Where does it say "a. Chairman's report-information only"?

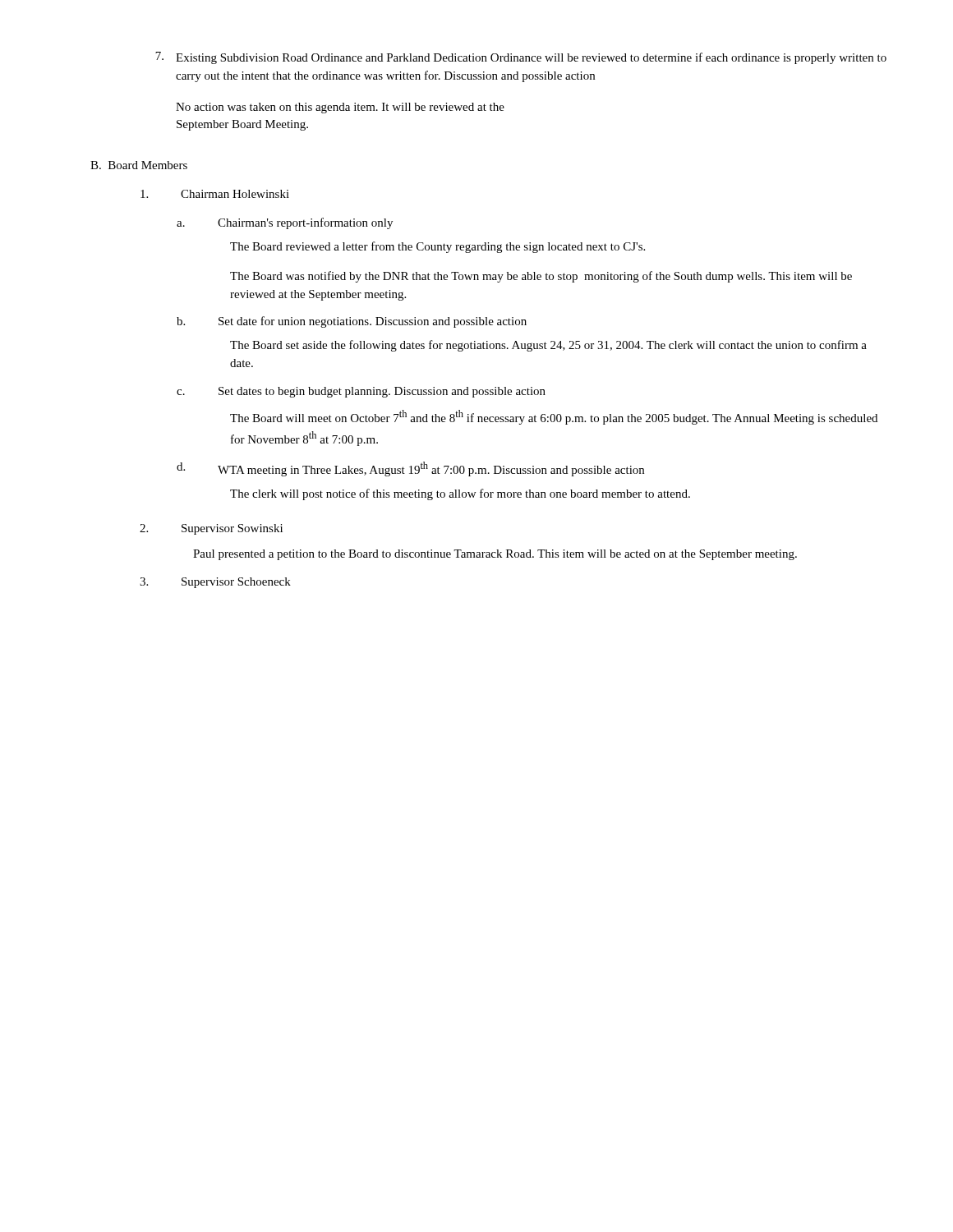click(x=285, y=223)
